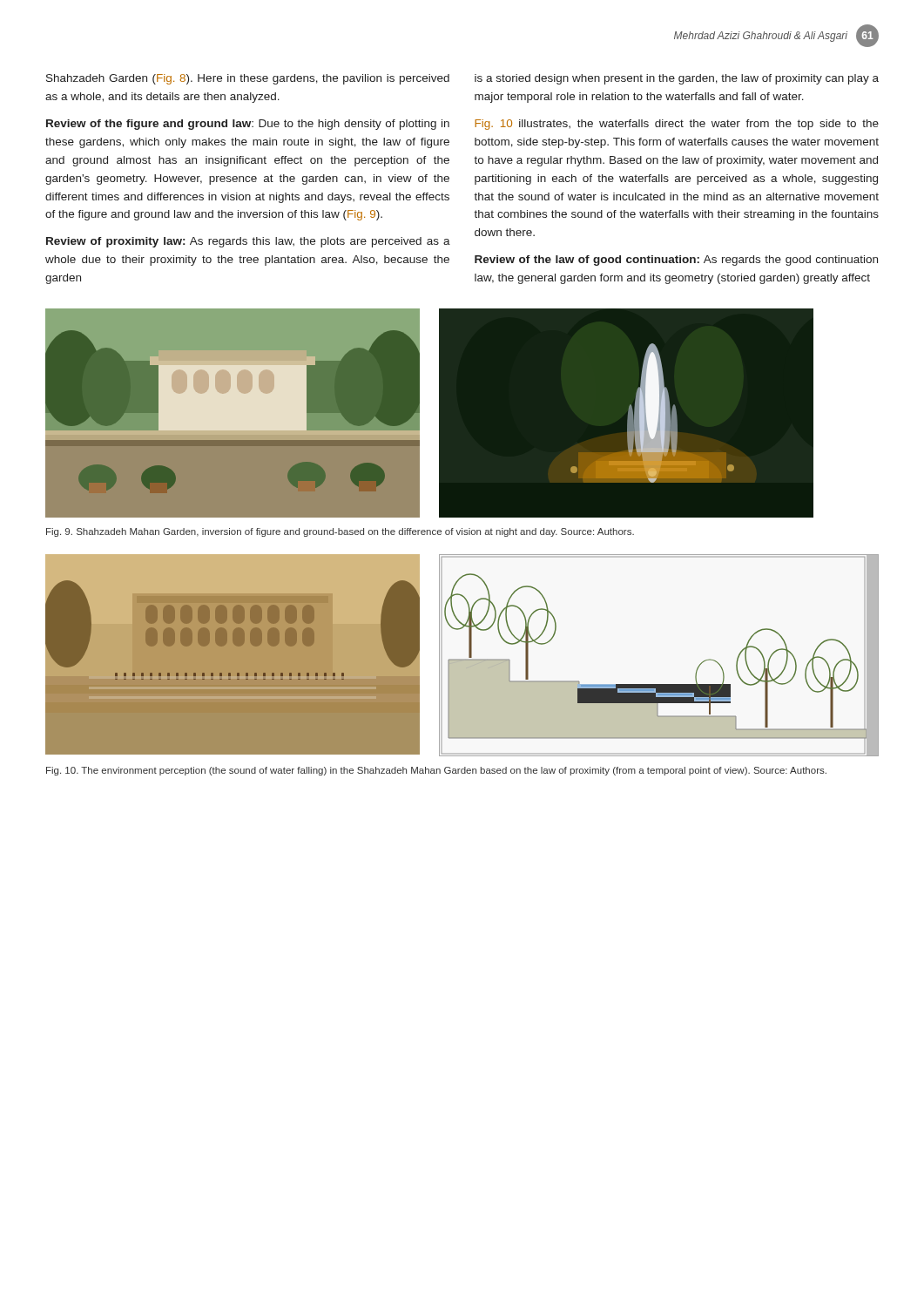Image resolution: width=924 pixels, height=1307 pixels.
Task: Locate the caption that opens with "Fig. 10. The environment perception (the sound"
Action: click(x=436, y=770)
